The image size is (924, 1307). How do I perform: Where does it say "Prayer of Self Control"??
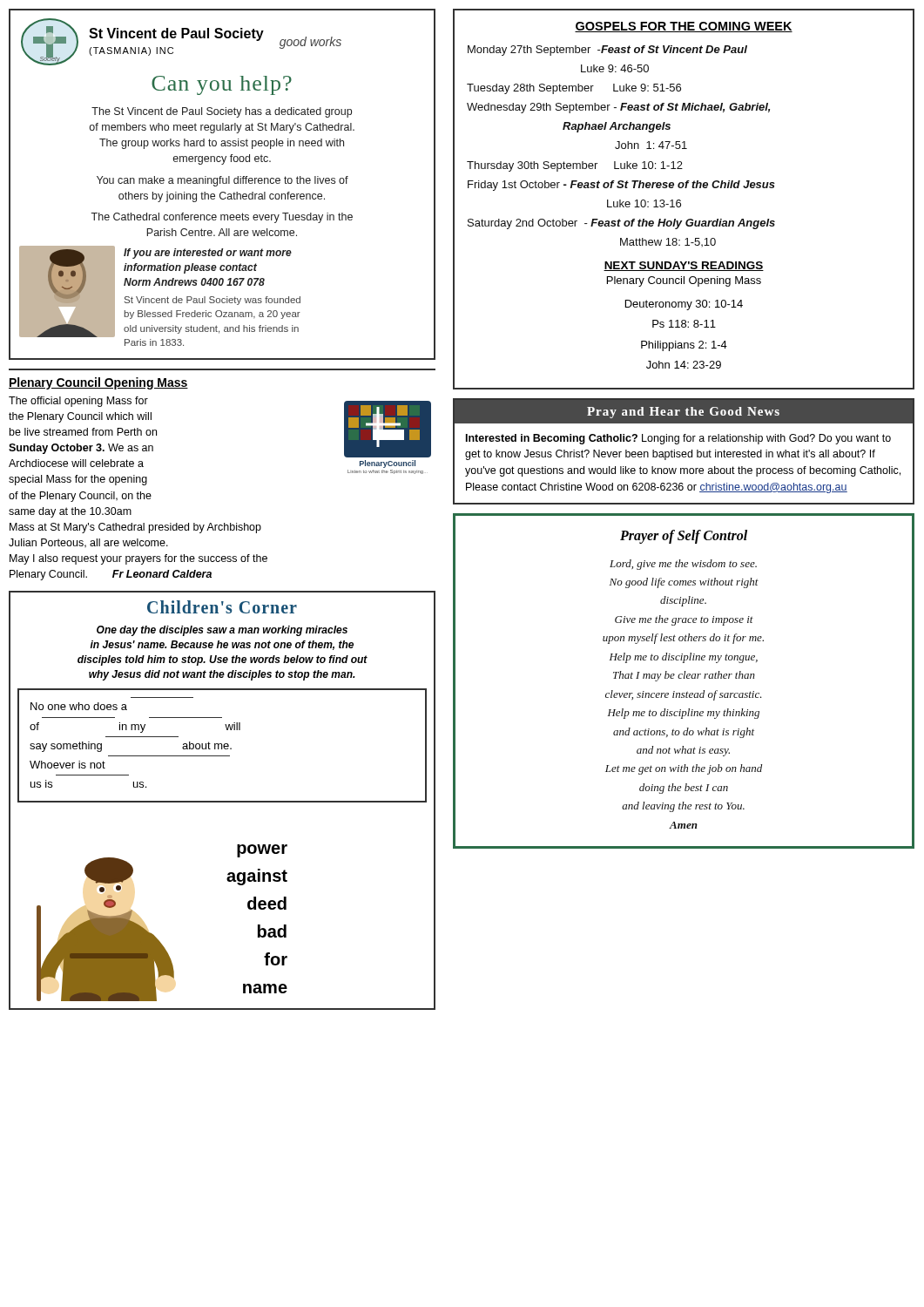point(684,535)
